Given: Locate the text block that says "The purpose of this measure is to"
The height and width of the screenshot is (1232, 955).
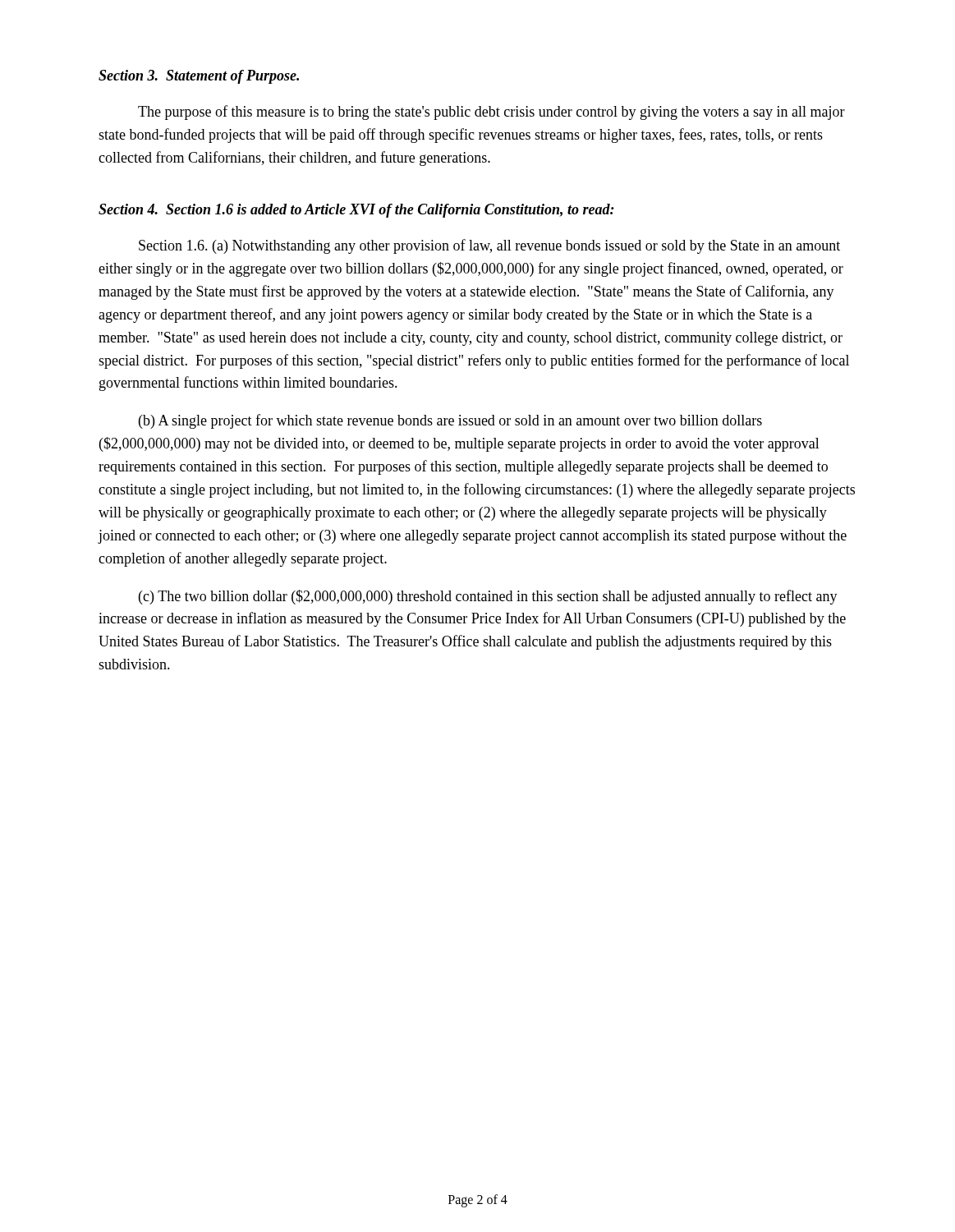Looking at the screenshot, I should pos(472,135).
